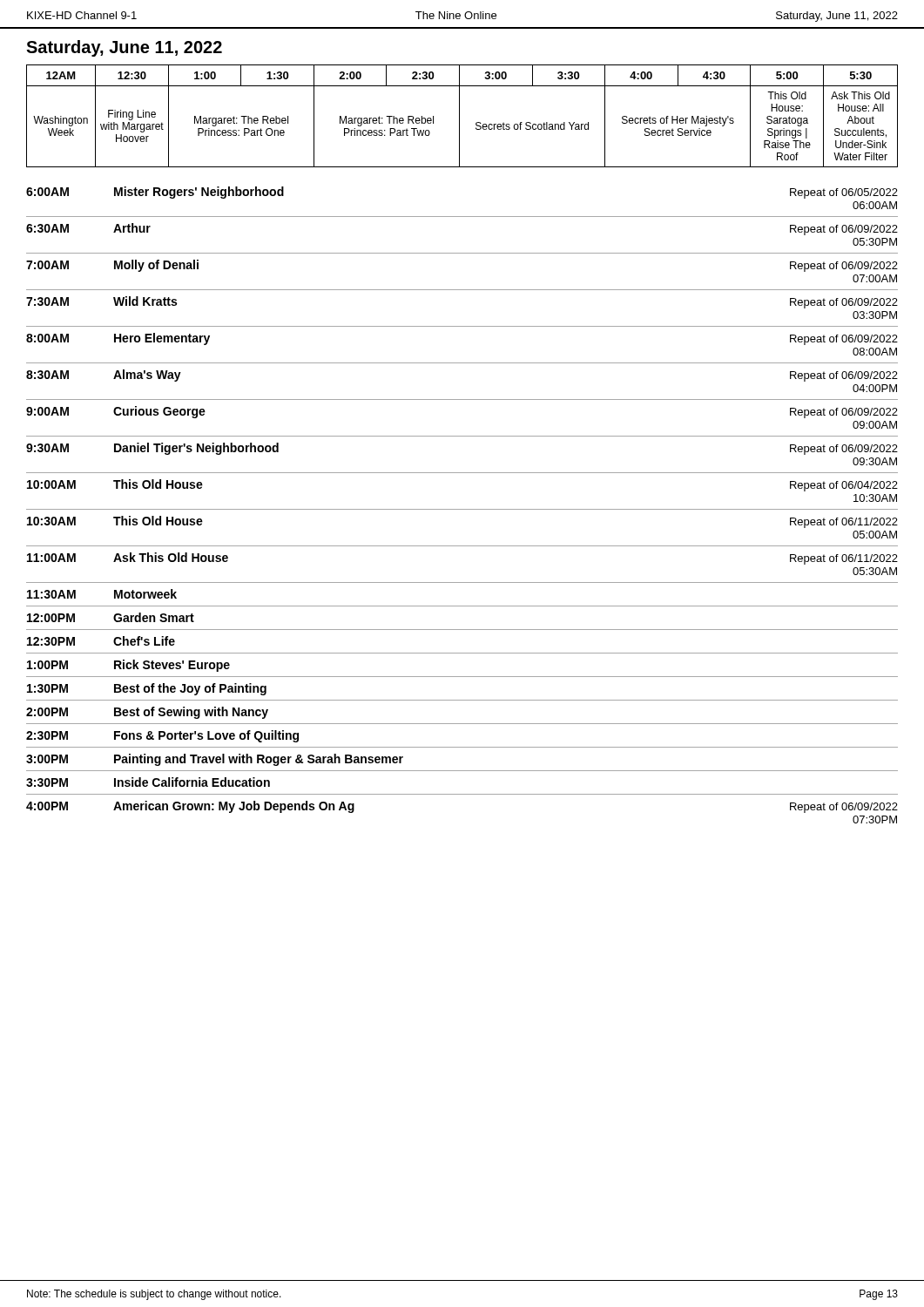Click the passage that begins "4:00PM American Grown: My Job Depends On Ag"
The image size is (924, 1307).
pyautogui.click(x=48, y=806)
